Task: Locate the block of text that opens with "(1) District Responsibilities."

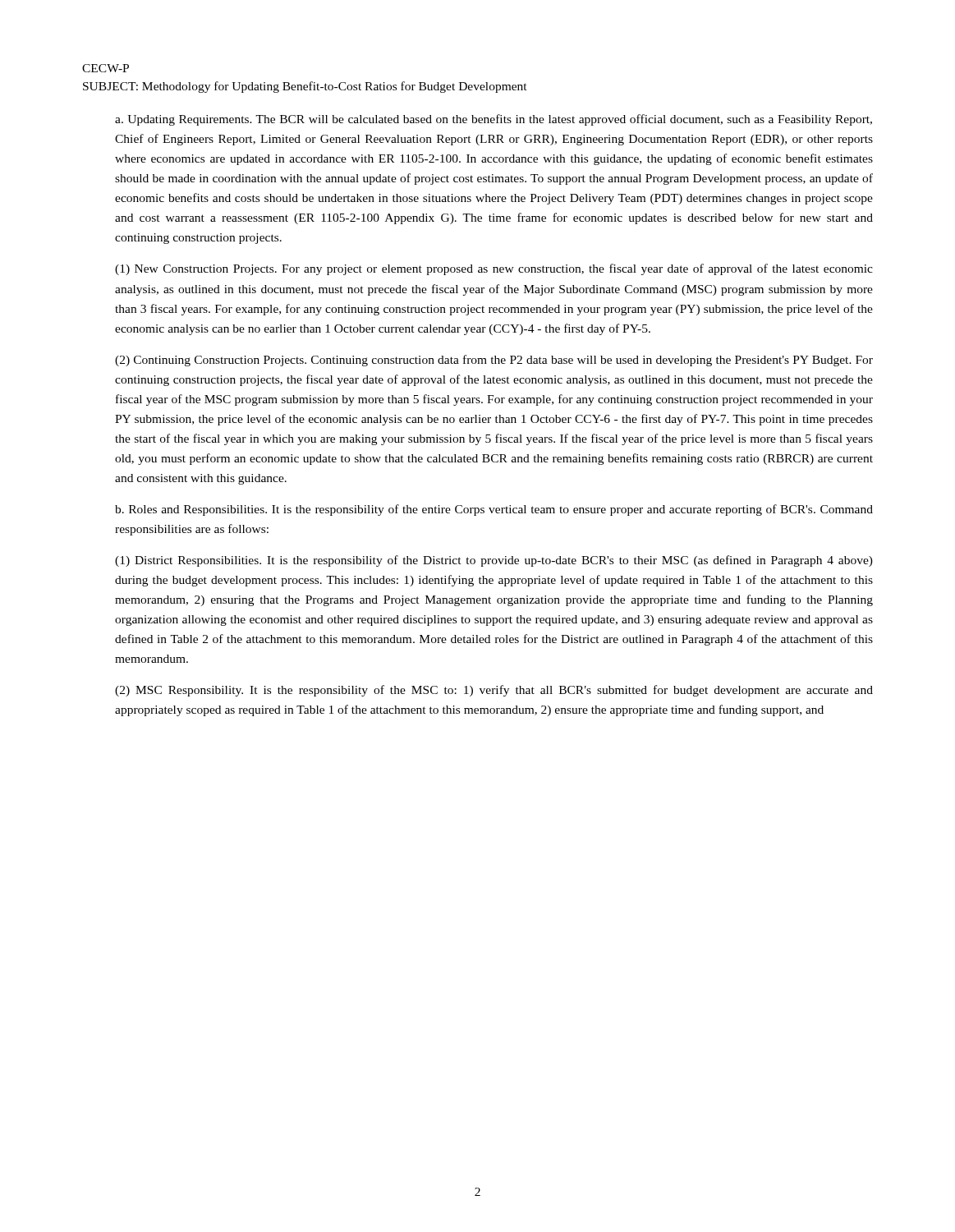Action: point(494,609)
